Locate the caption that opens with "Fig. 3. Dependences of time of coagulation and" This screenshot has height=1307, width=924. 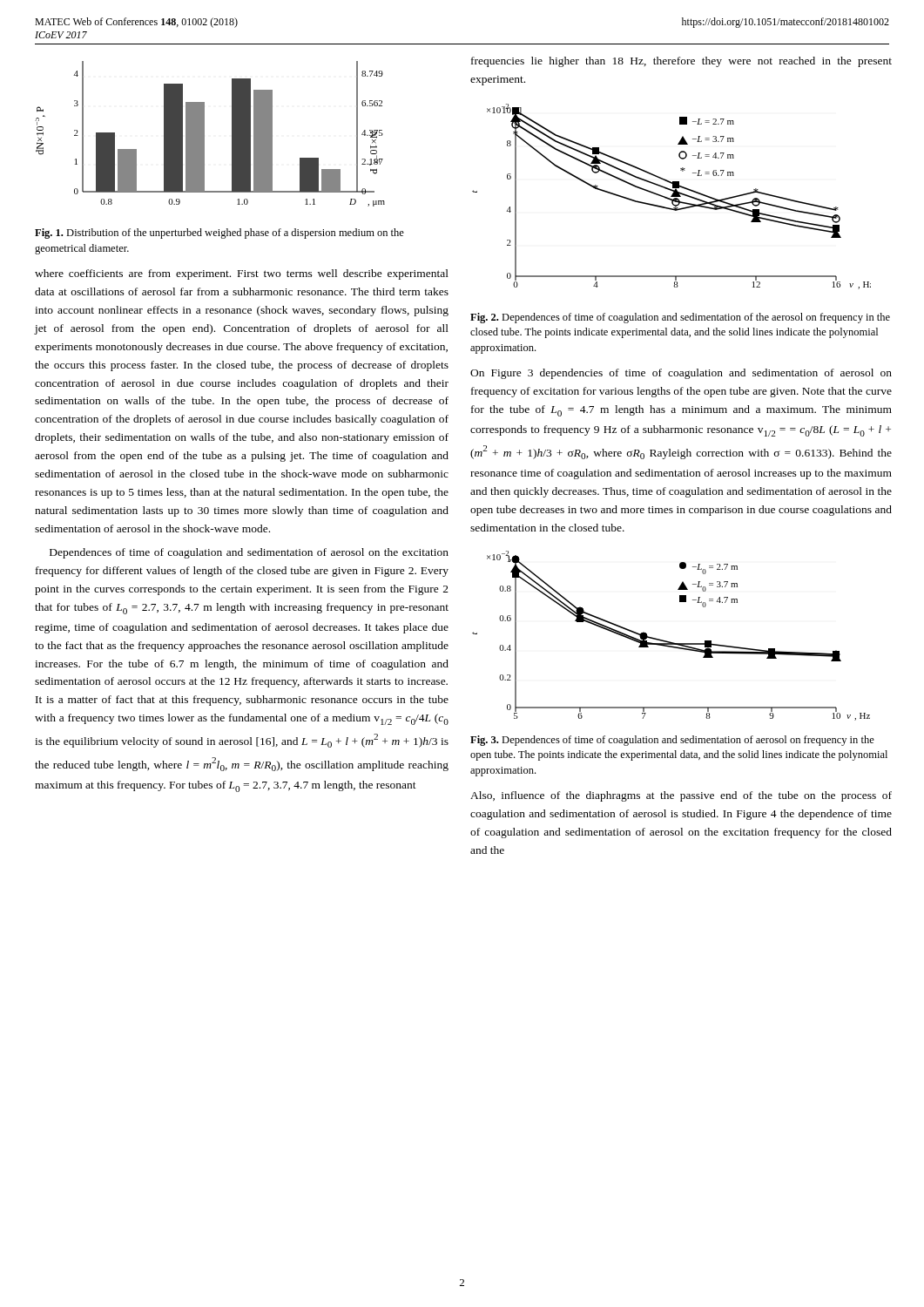click(679, 755)
